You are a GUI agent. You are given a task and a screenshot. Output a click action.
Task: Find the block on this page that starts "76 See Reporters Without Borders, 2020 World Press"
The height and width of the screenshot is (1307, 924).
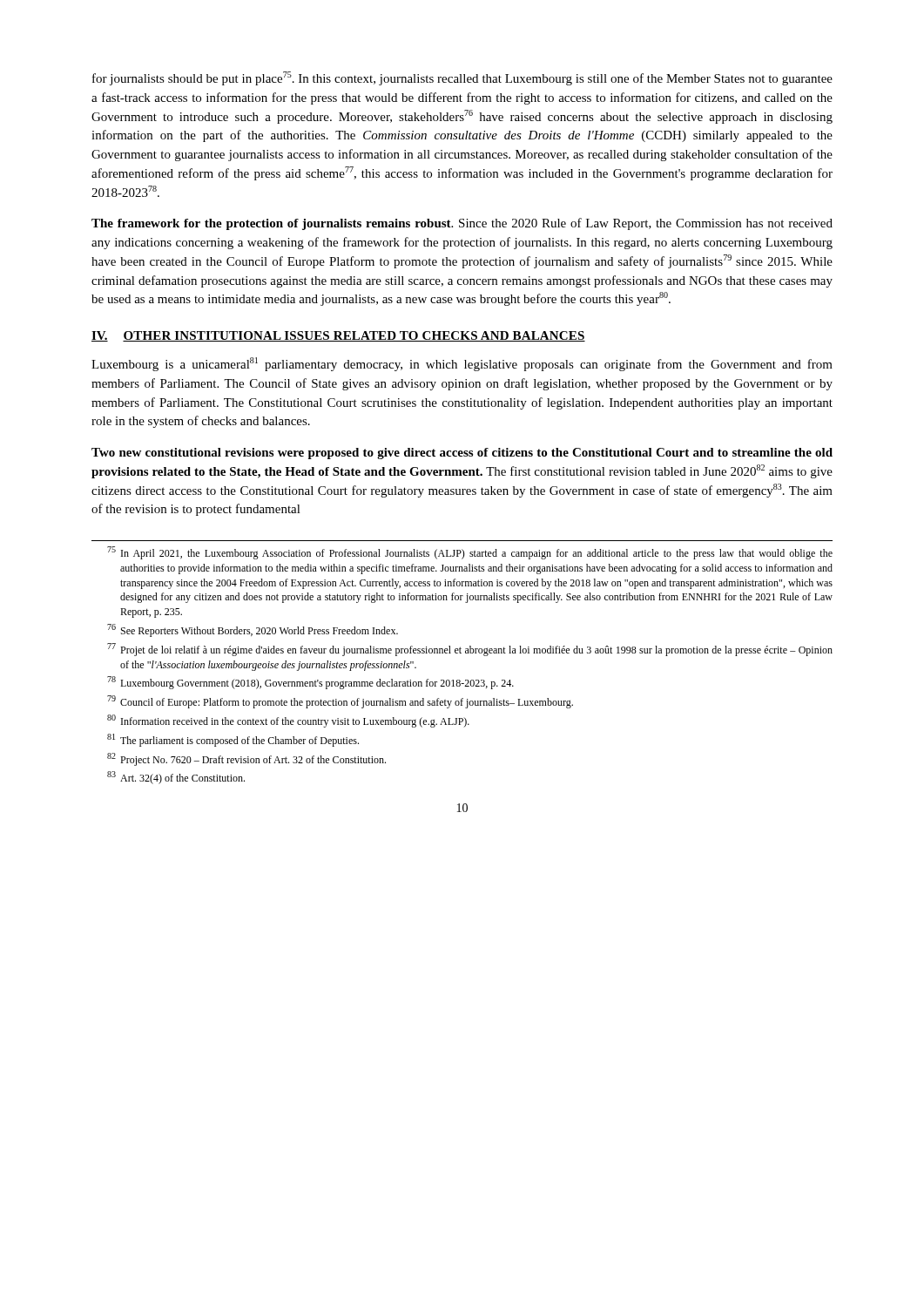pyautogui.click(x=253, y=630)
